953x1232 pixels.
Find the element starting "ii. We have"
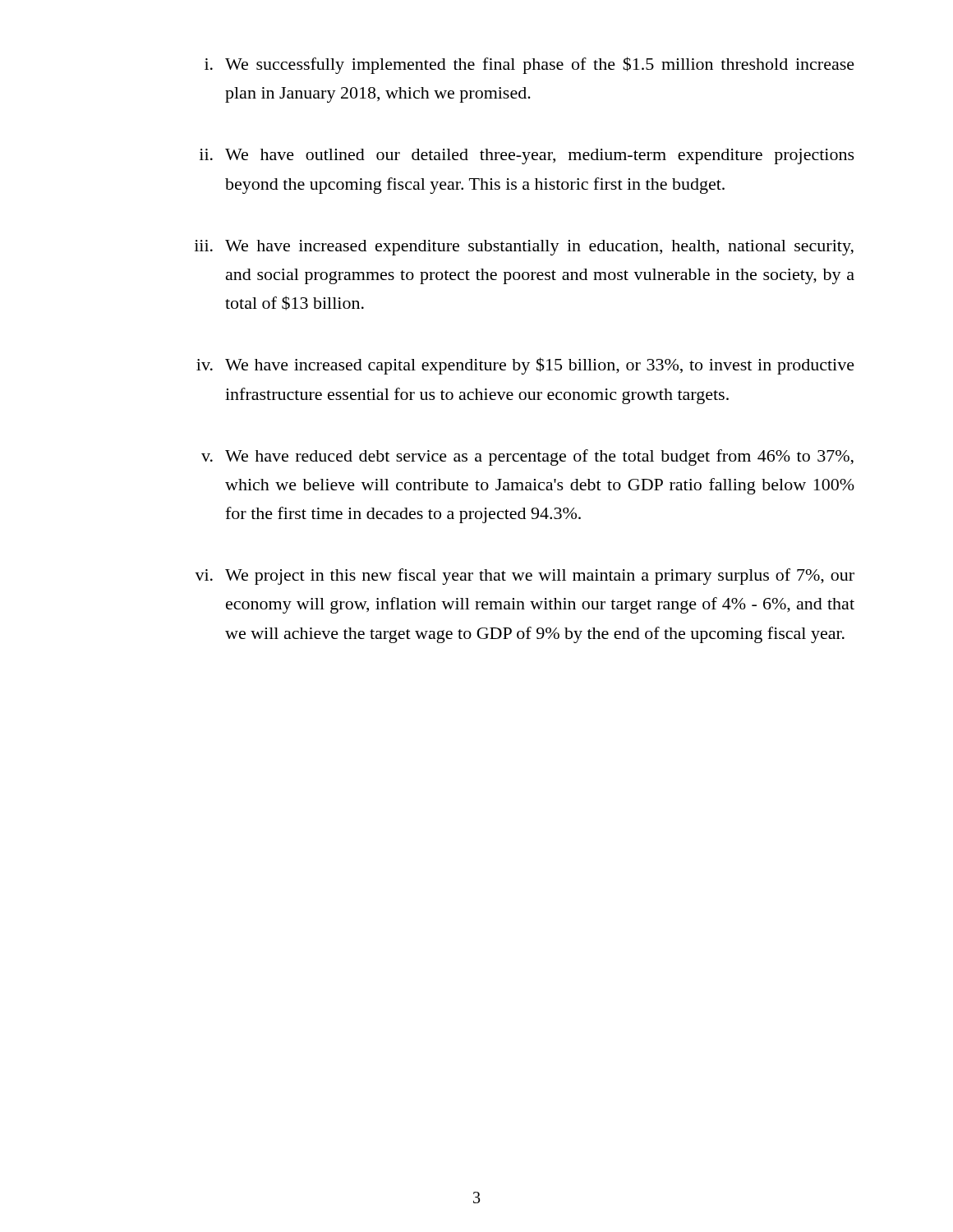(509, 169)
